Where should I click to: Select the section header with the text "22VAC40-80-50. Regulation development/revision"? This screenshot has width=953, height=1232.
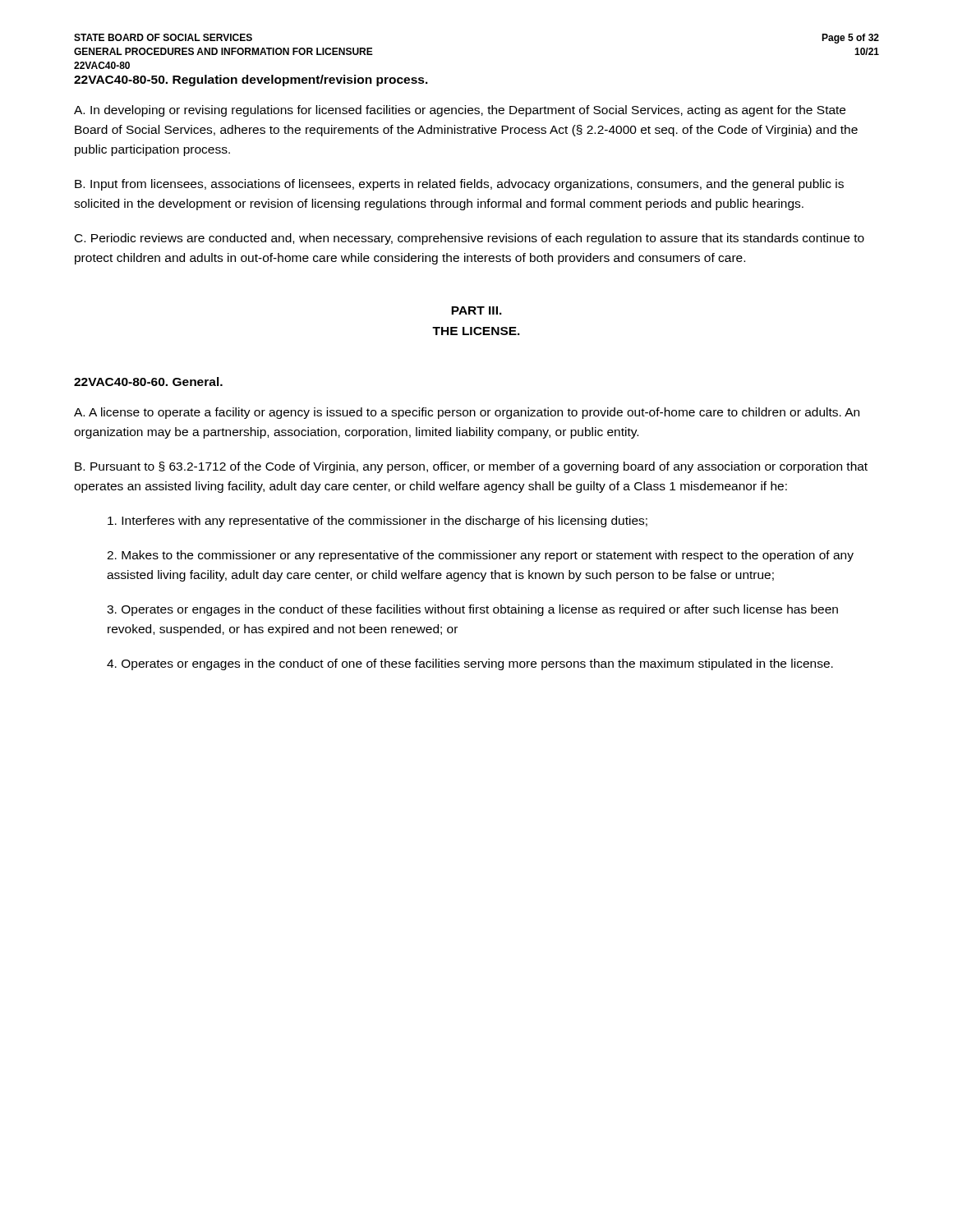(x=251, y=80)
